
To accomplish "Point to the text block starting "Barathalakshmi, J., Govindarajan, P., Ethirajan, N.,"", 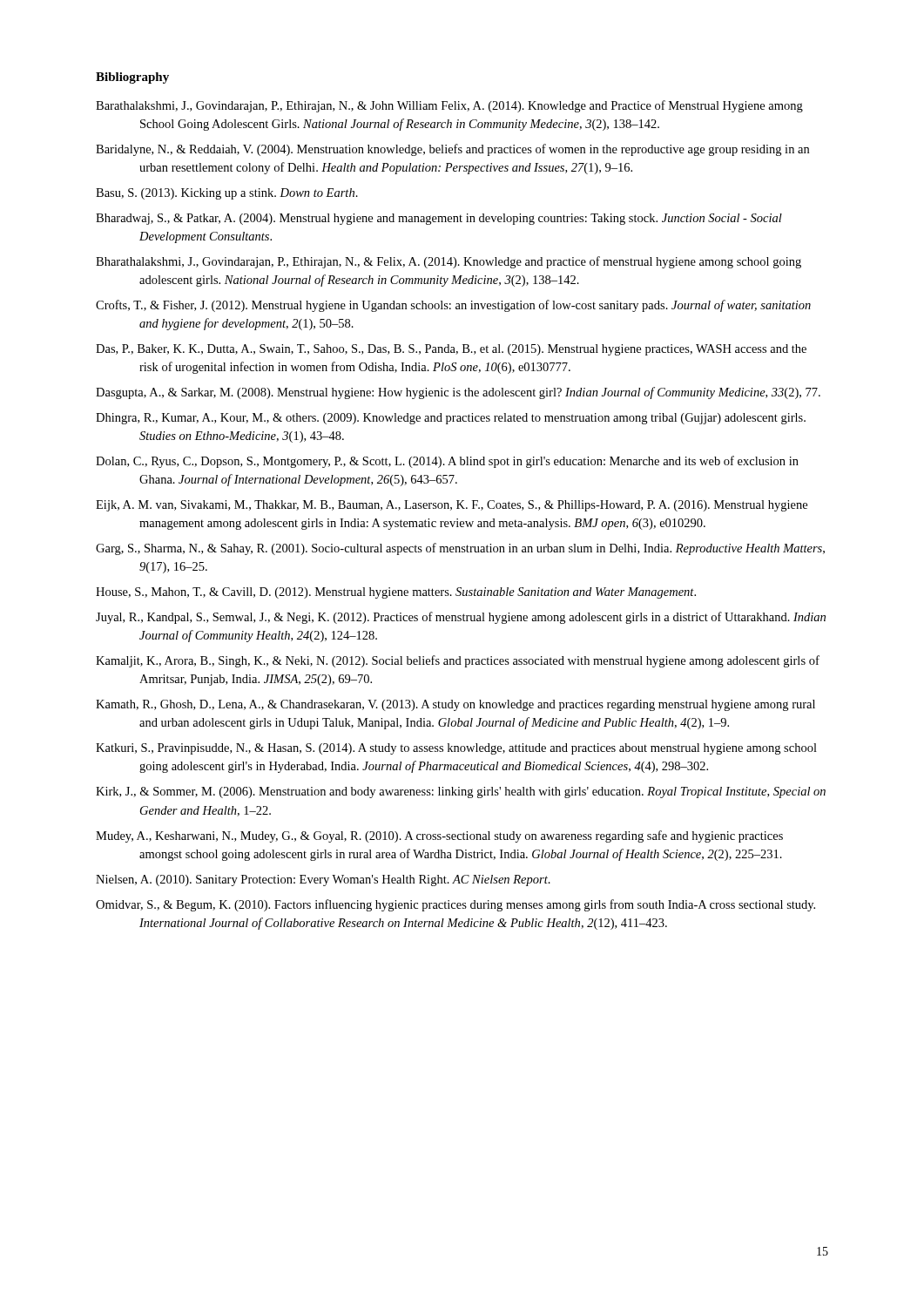I will tap(449, 115).
